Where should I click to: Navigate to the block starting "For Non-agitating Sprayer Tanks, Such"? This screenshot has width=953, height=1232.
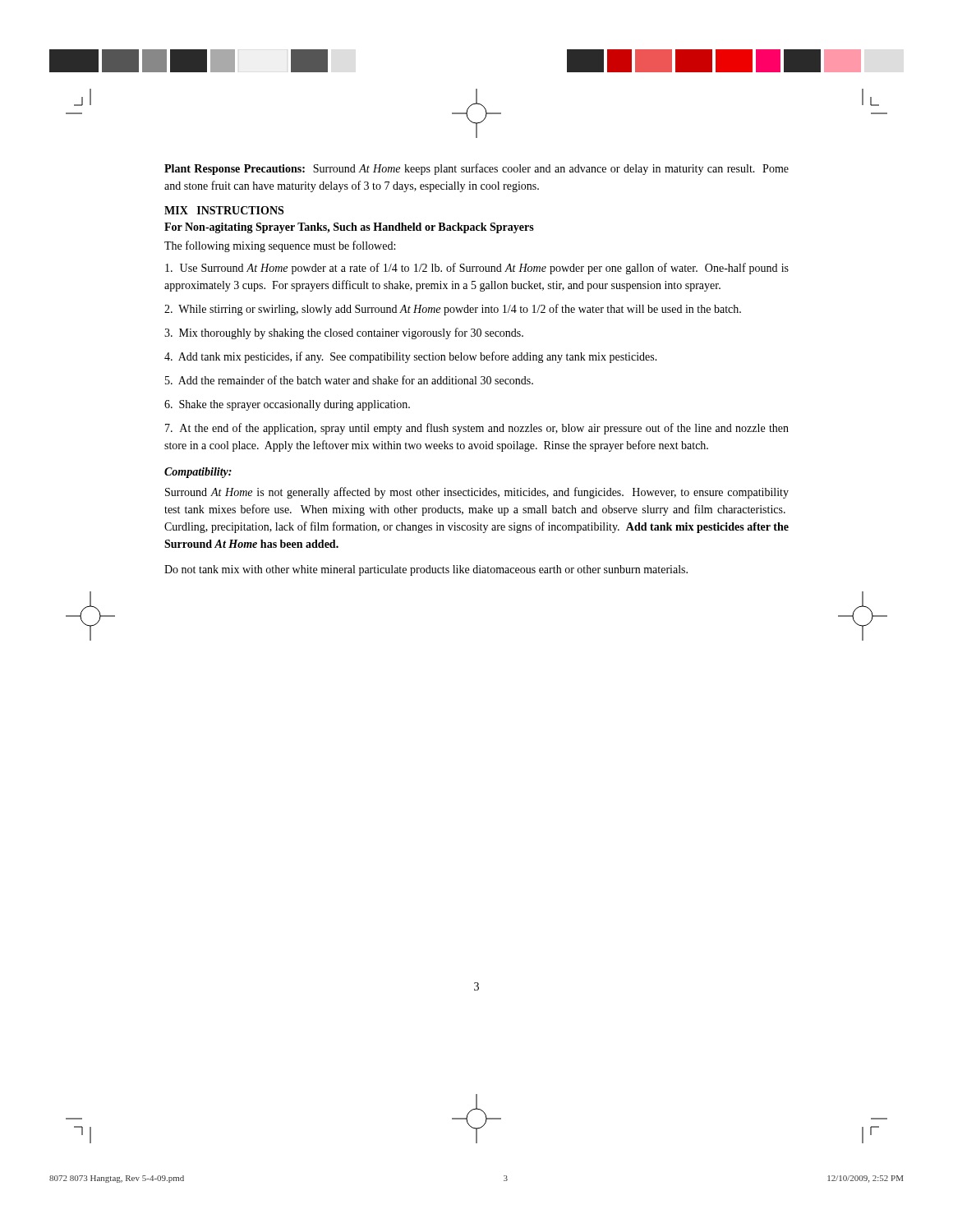pyautogui.click(x=349, y=227)
